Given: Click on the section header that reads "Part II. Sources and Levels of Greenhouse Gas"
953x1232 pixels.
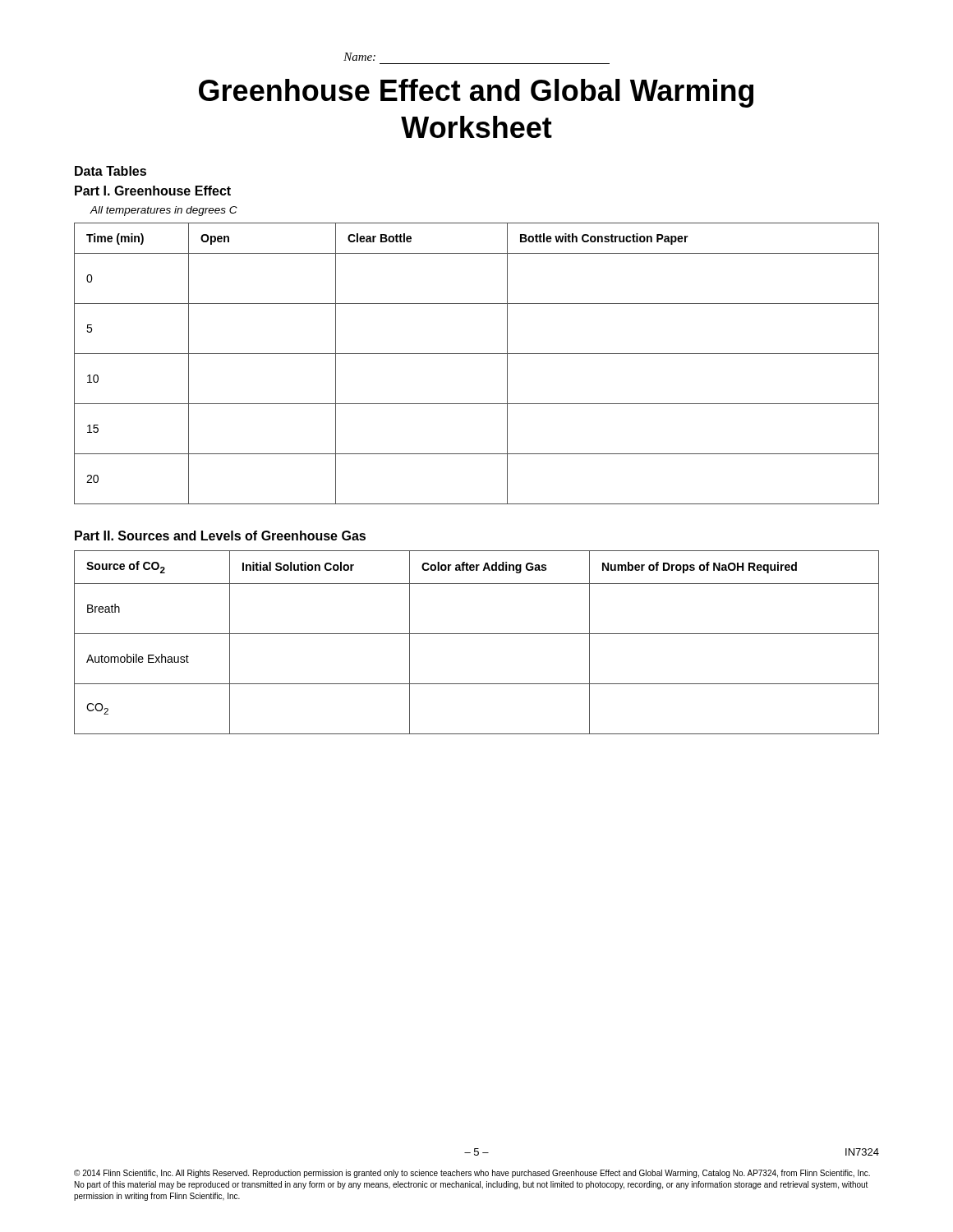Looking at the screenshot, I should point(220,536).
